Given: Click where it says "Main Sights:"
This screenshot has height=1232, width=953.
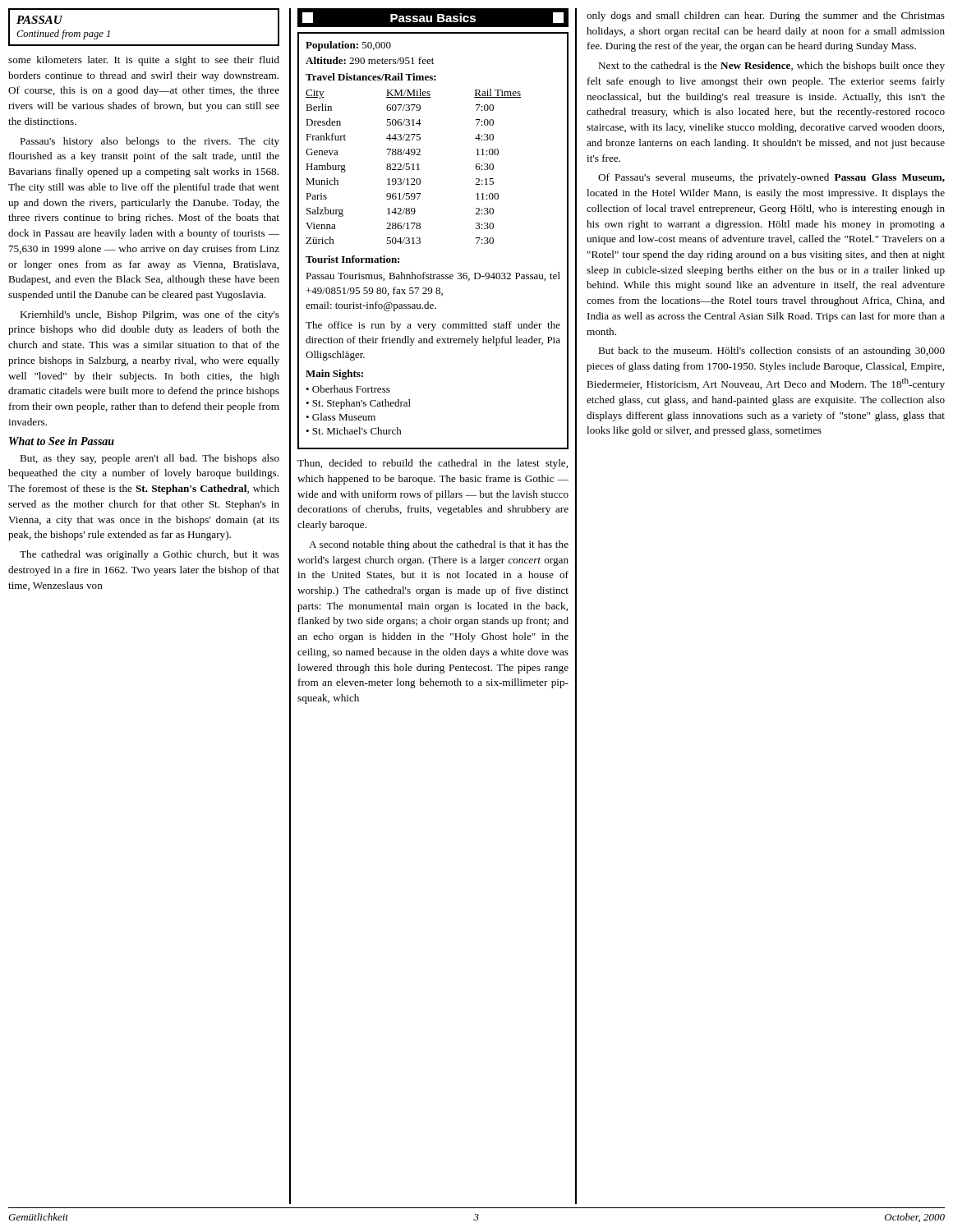Looking at the screenshot, I should tap(335, 373).
